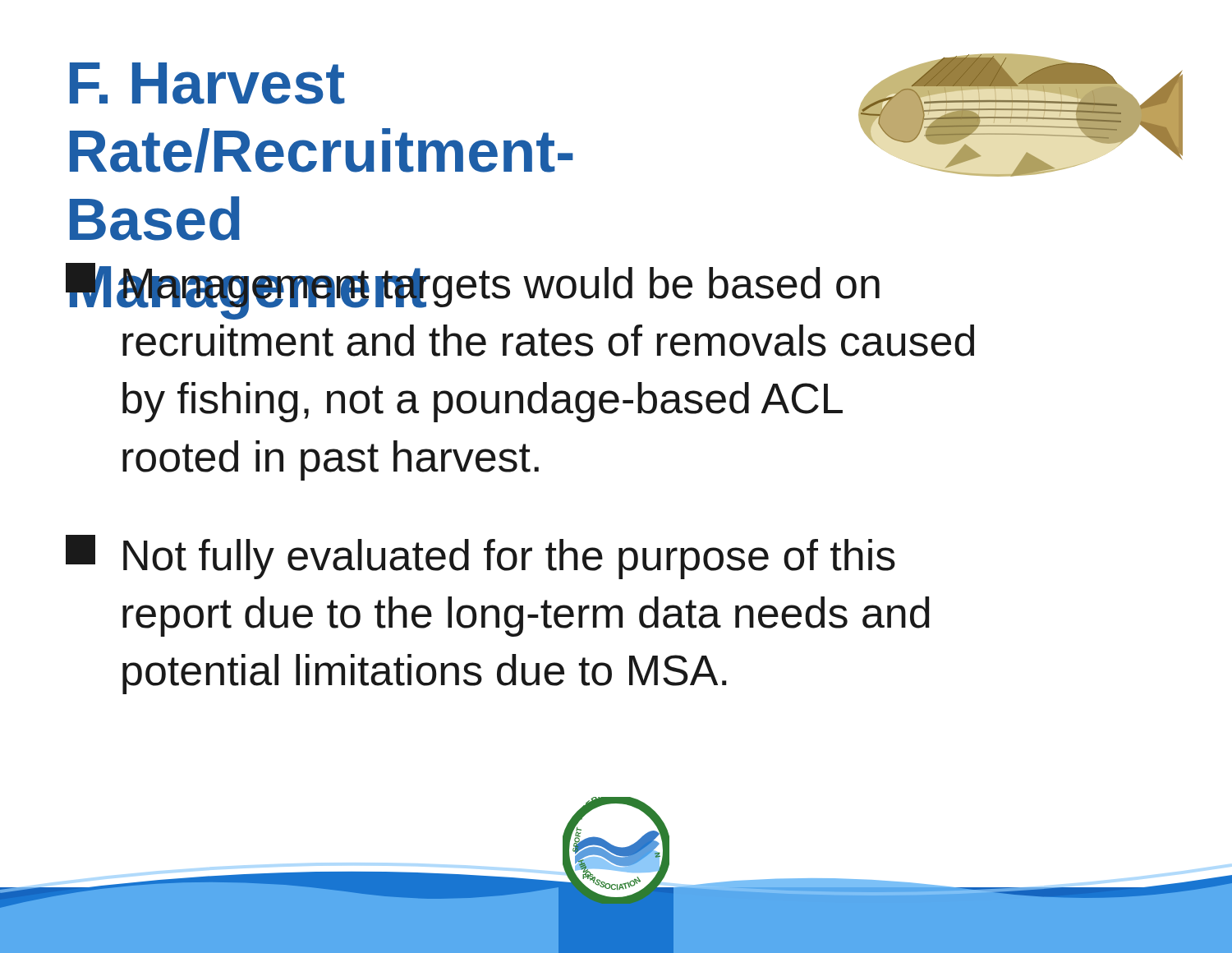Select the illustration
The image size is (1232, 953).
pos(1010,115)
